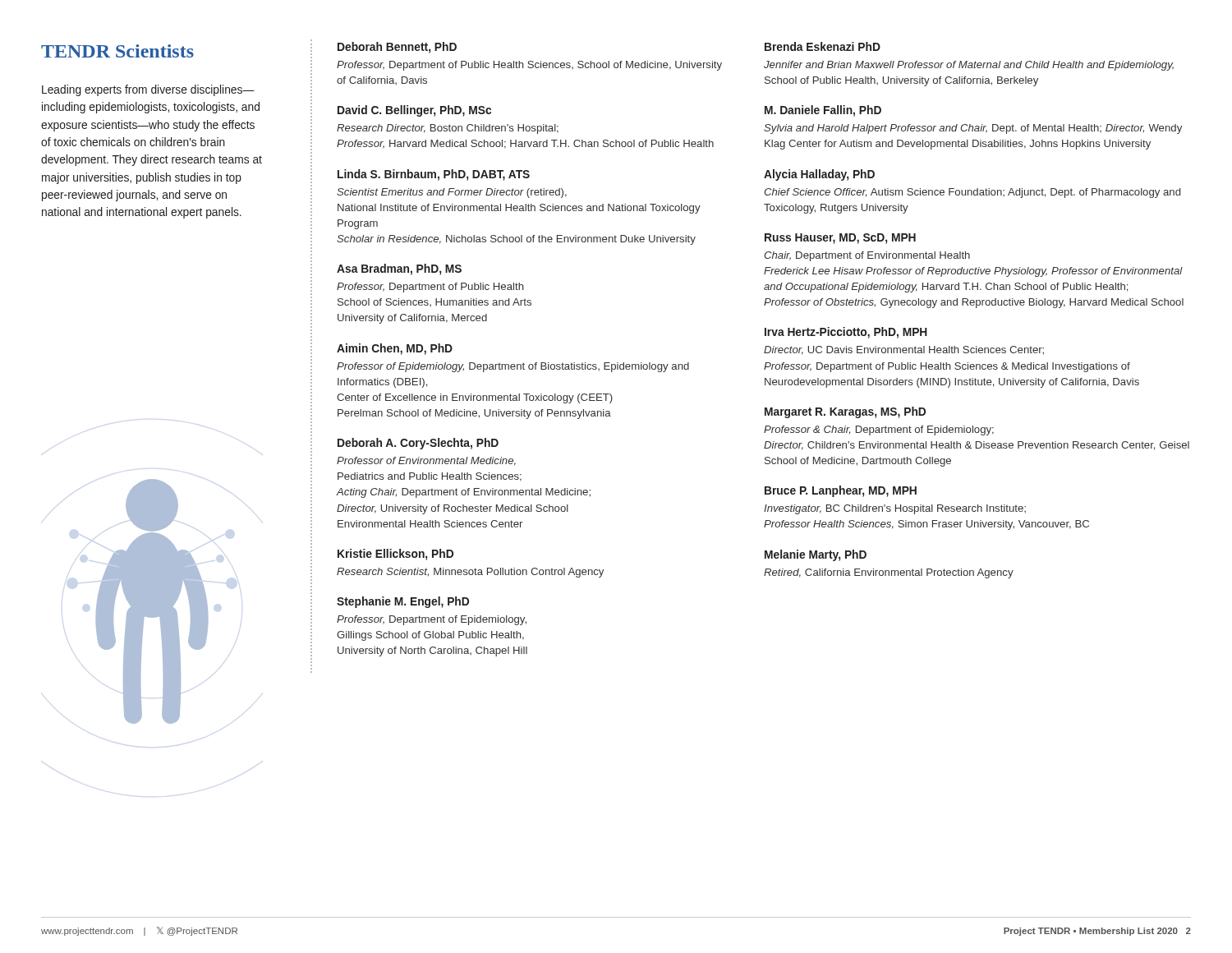The height and width of the screenshot is (953, 1232).
Task: Locate the text starting "Irva Hertz-Picciotto, PhD, MPH"
Action: (977, 357)
